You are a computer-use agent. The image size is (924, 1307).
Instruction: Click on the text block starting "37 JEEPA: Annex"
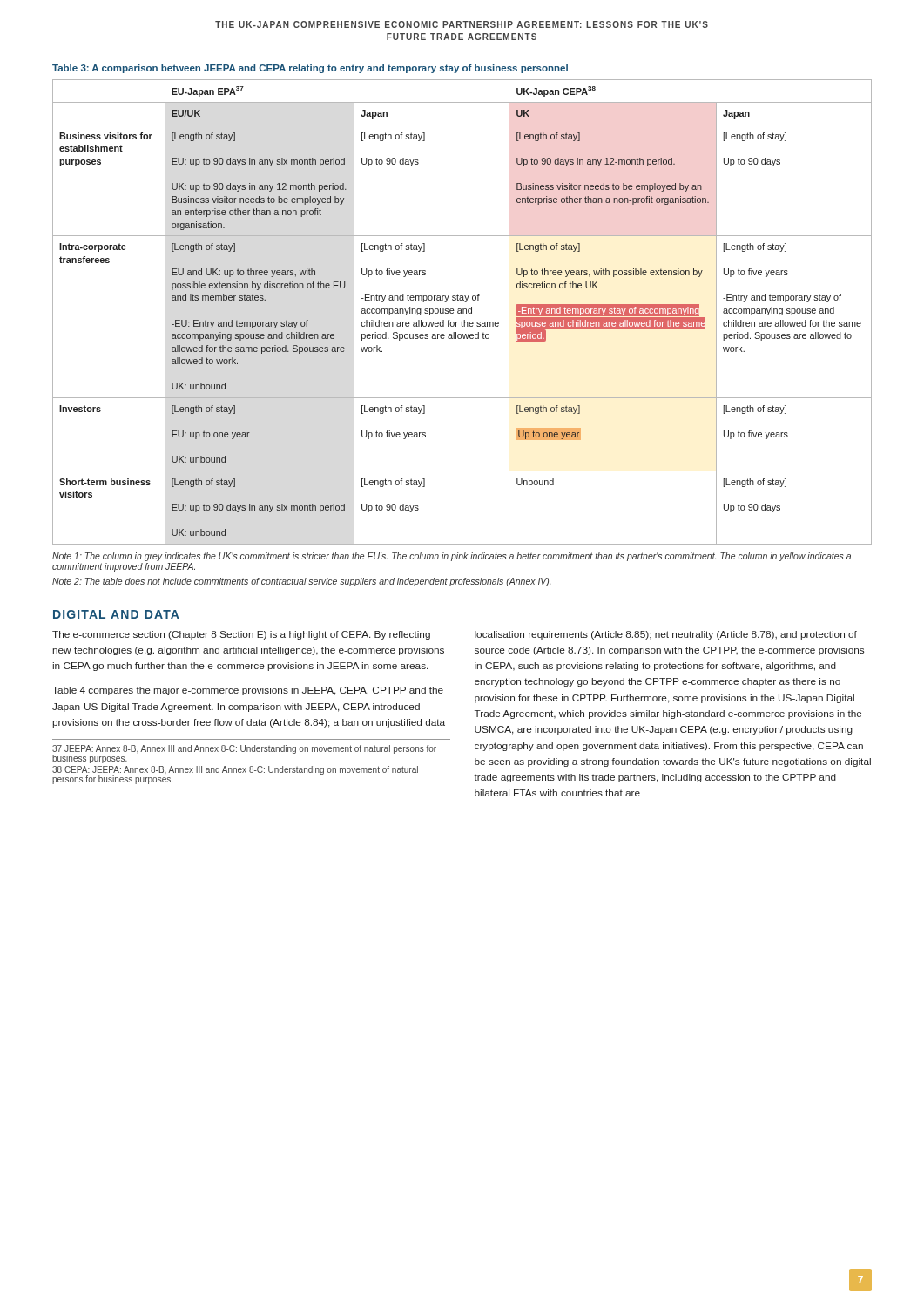[244, 754]
